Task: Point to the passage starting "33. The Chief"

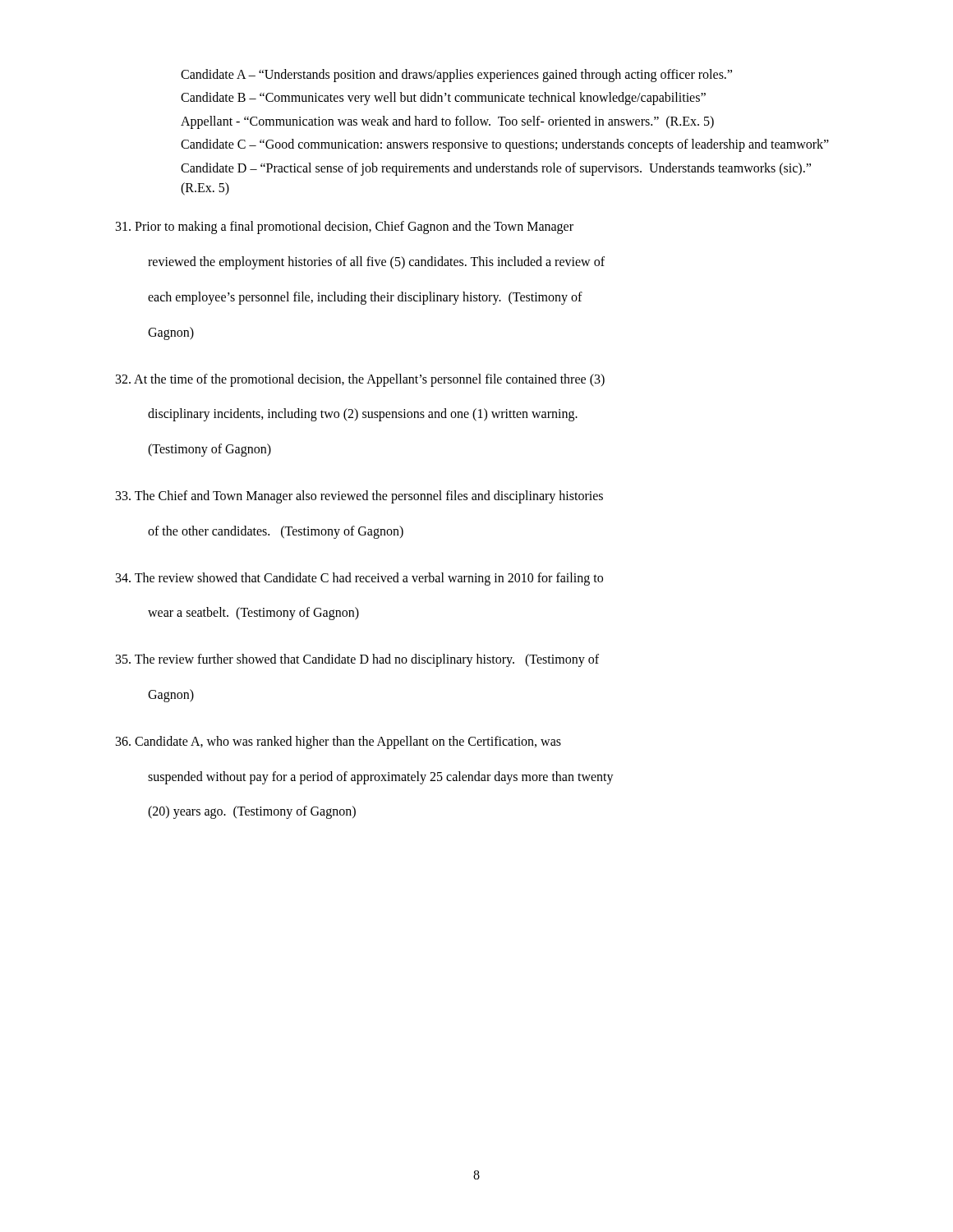Action: pos(359,497)
